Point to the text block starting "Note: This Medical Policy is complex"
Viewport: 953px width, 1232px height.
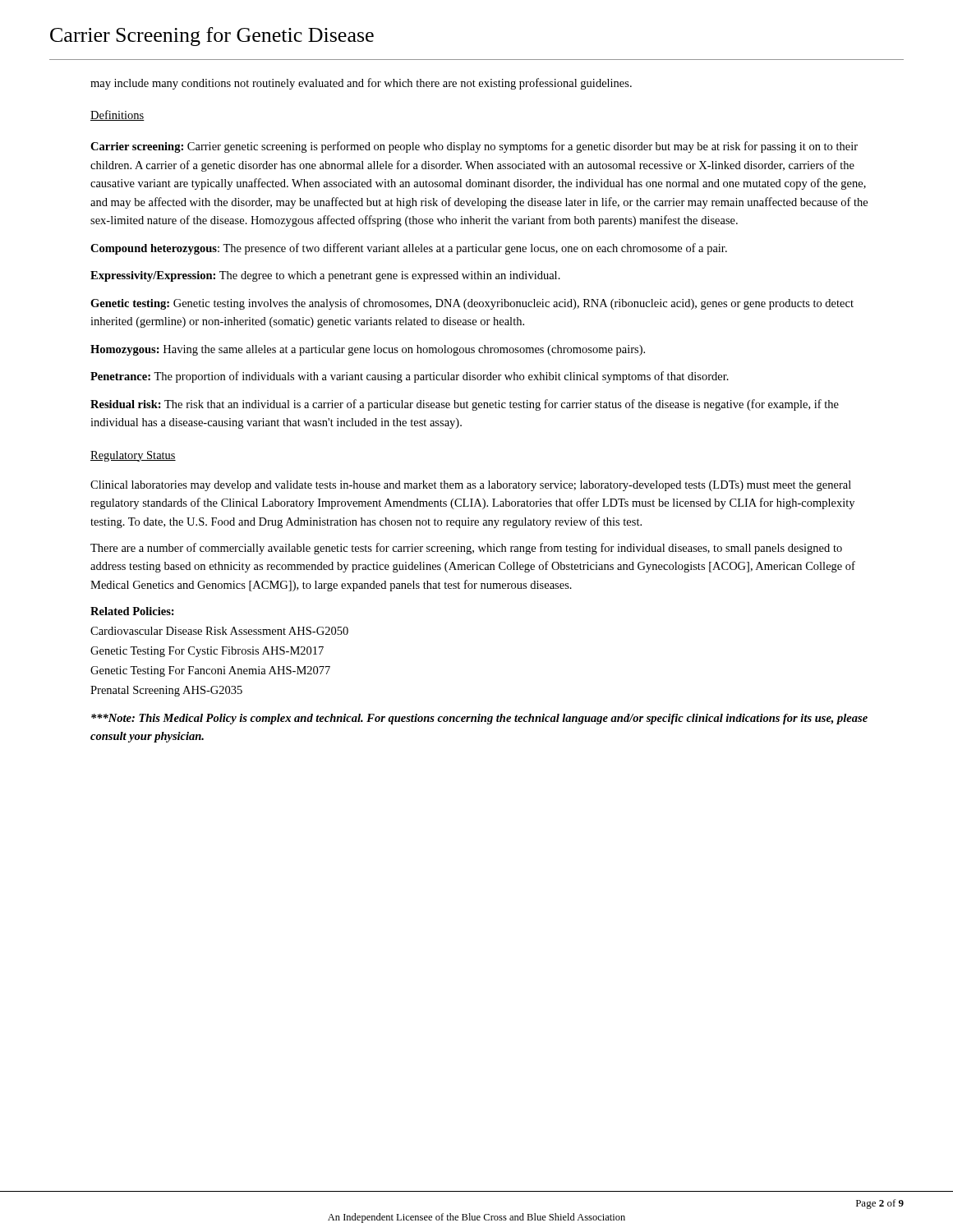pyautogui.click(x=479, y=727)
